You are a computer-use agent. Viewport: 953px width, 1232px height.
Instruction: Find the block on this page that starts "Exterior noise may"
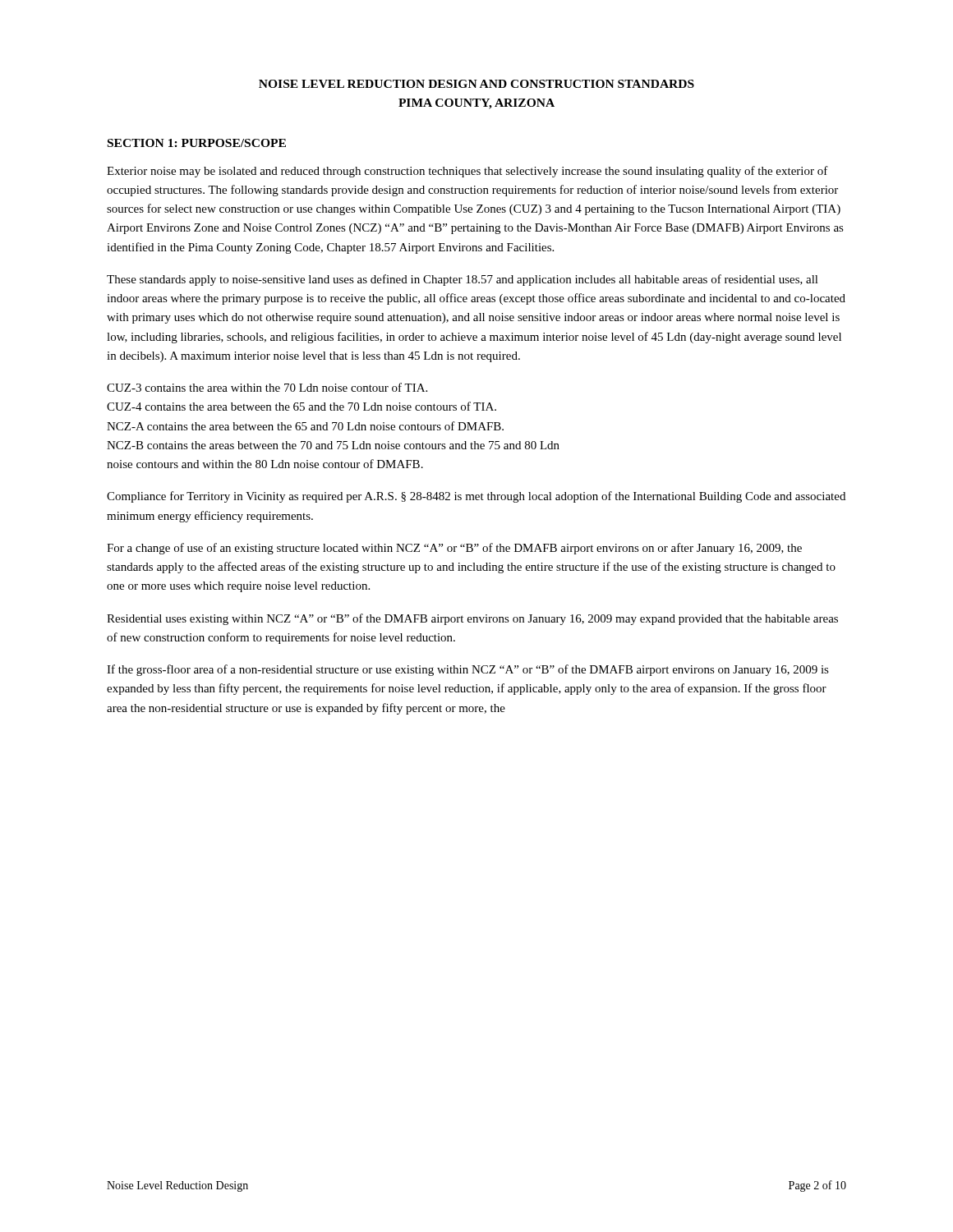click(475, 209)
